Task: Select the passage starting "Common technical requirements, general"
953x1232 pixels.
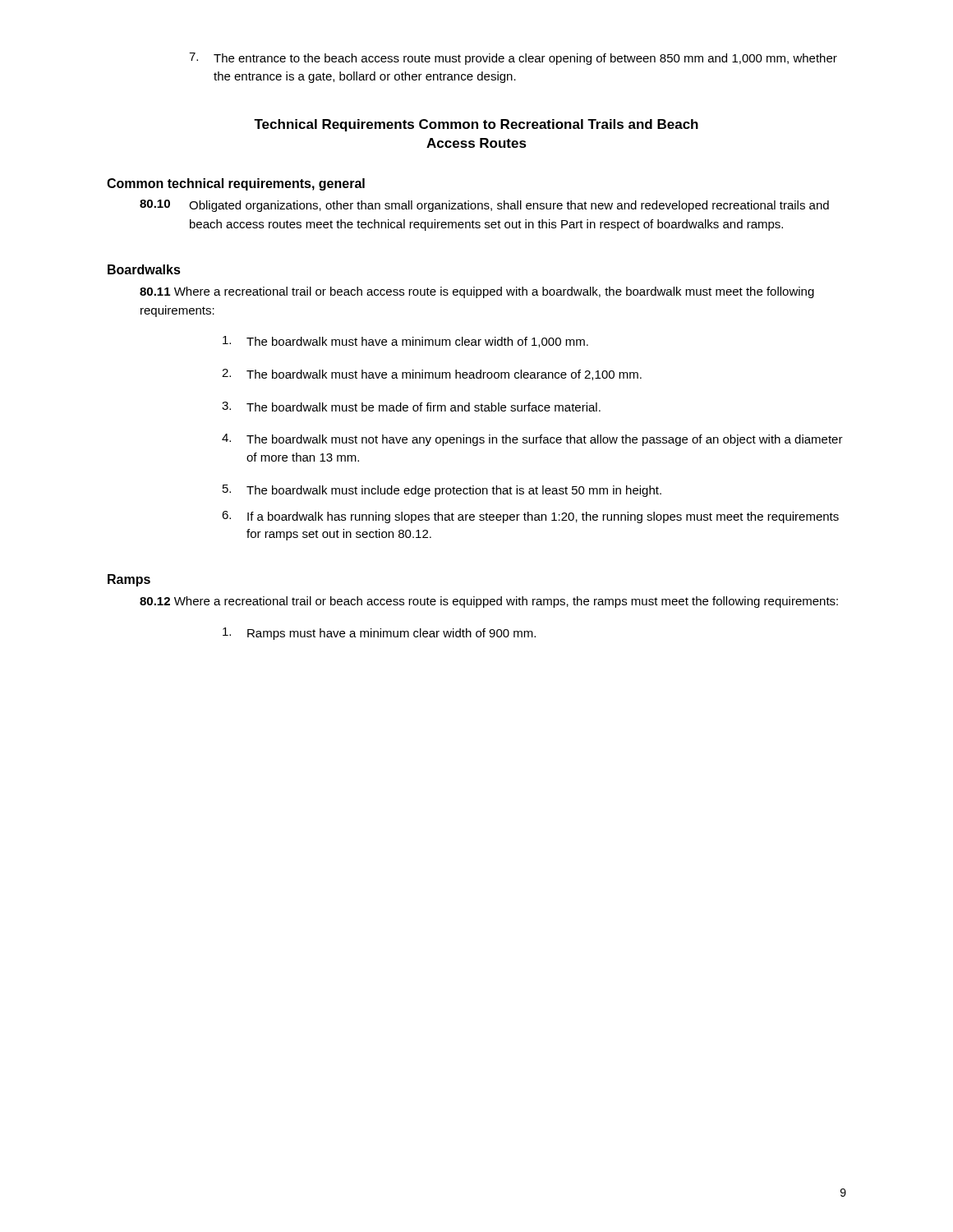Action: [x=236, y=184]
